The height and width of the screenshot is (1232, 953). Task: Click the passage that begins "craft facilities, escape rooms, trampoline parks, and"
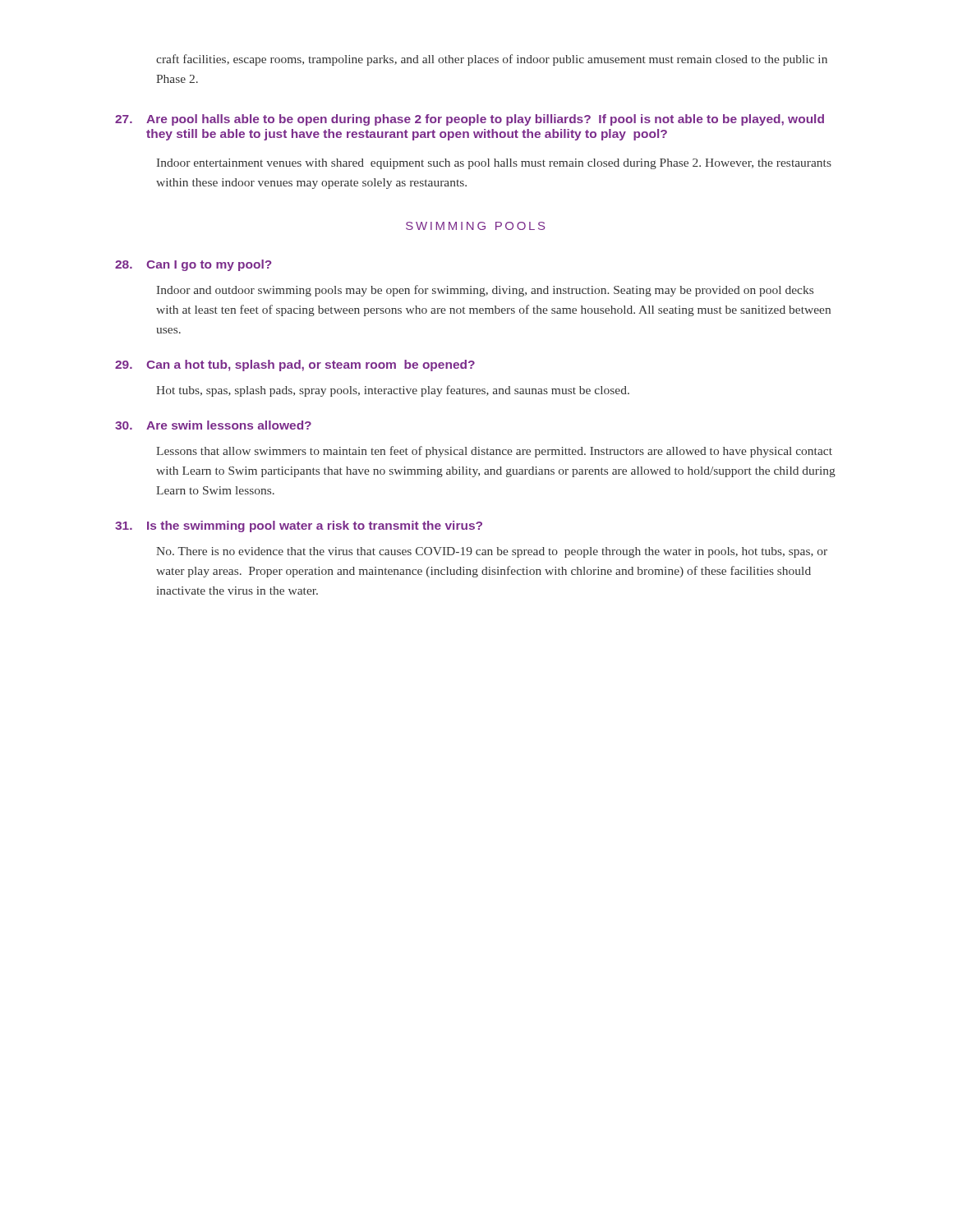(x=492, y=69)
